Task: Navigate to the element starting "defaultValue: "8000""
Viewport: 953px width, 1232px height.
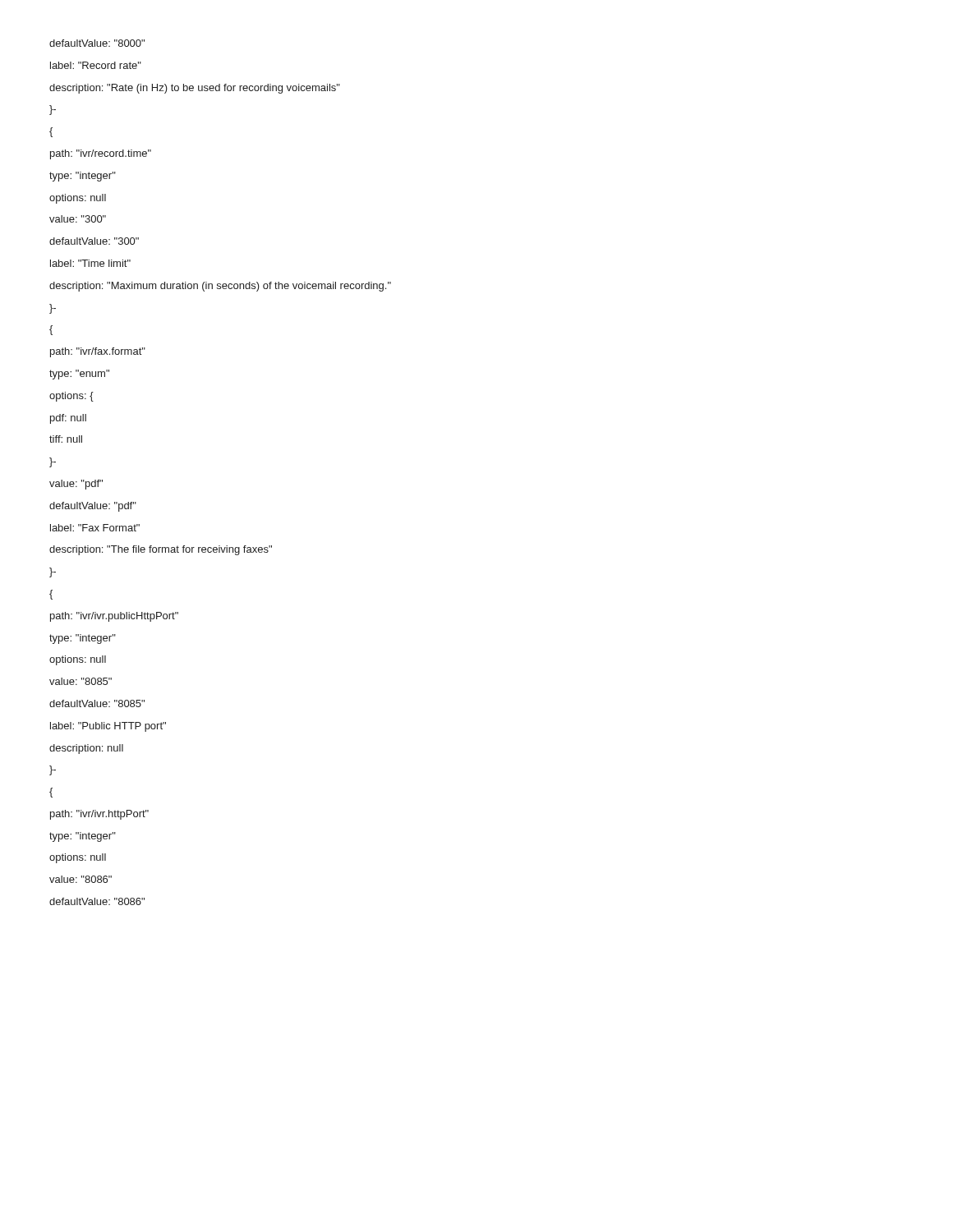Action: (97, 43)
